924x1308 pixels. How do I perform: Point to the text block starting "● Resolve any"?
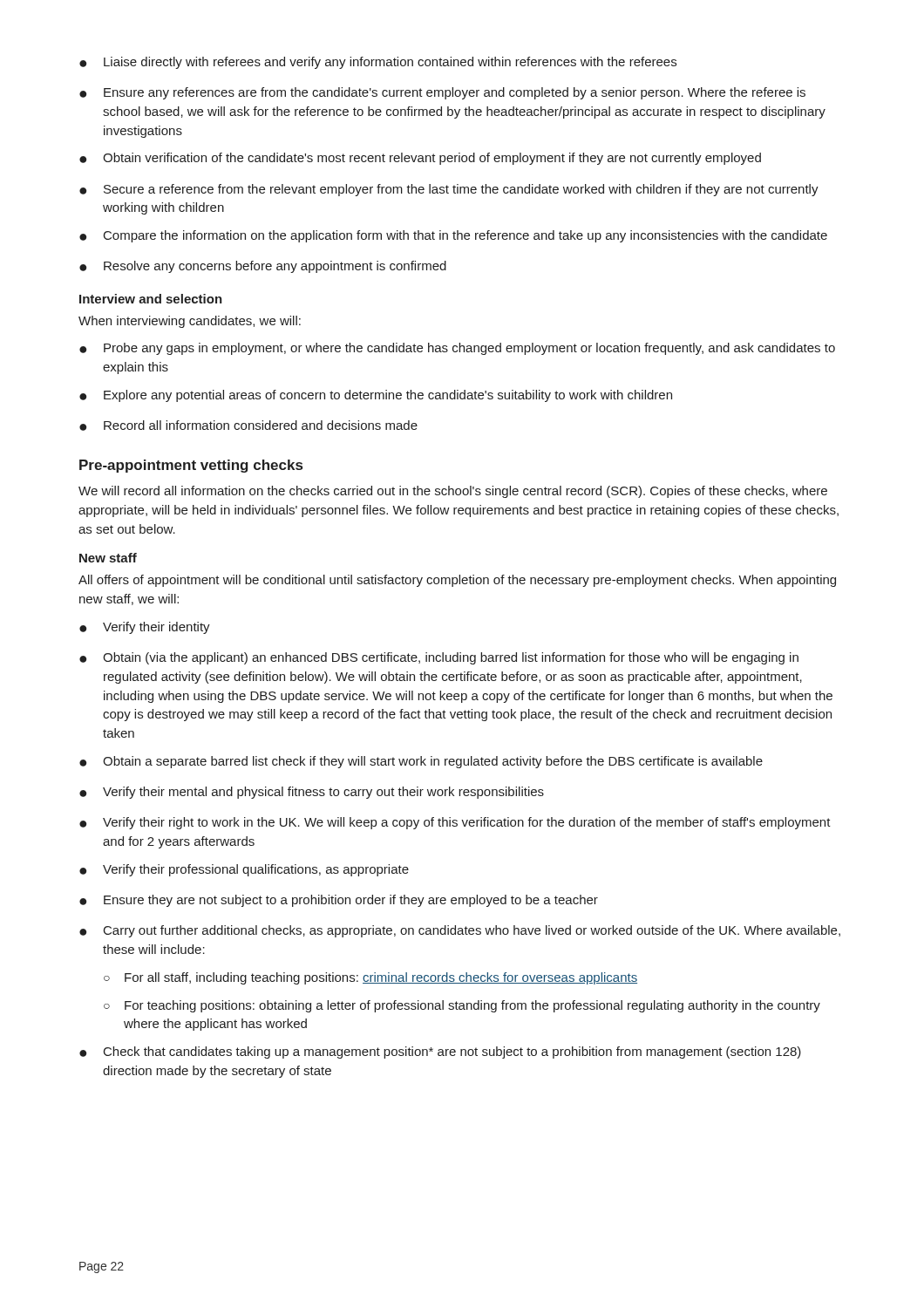263,267
